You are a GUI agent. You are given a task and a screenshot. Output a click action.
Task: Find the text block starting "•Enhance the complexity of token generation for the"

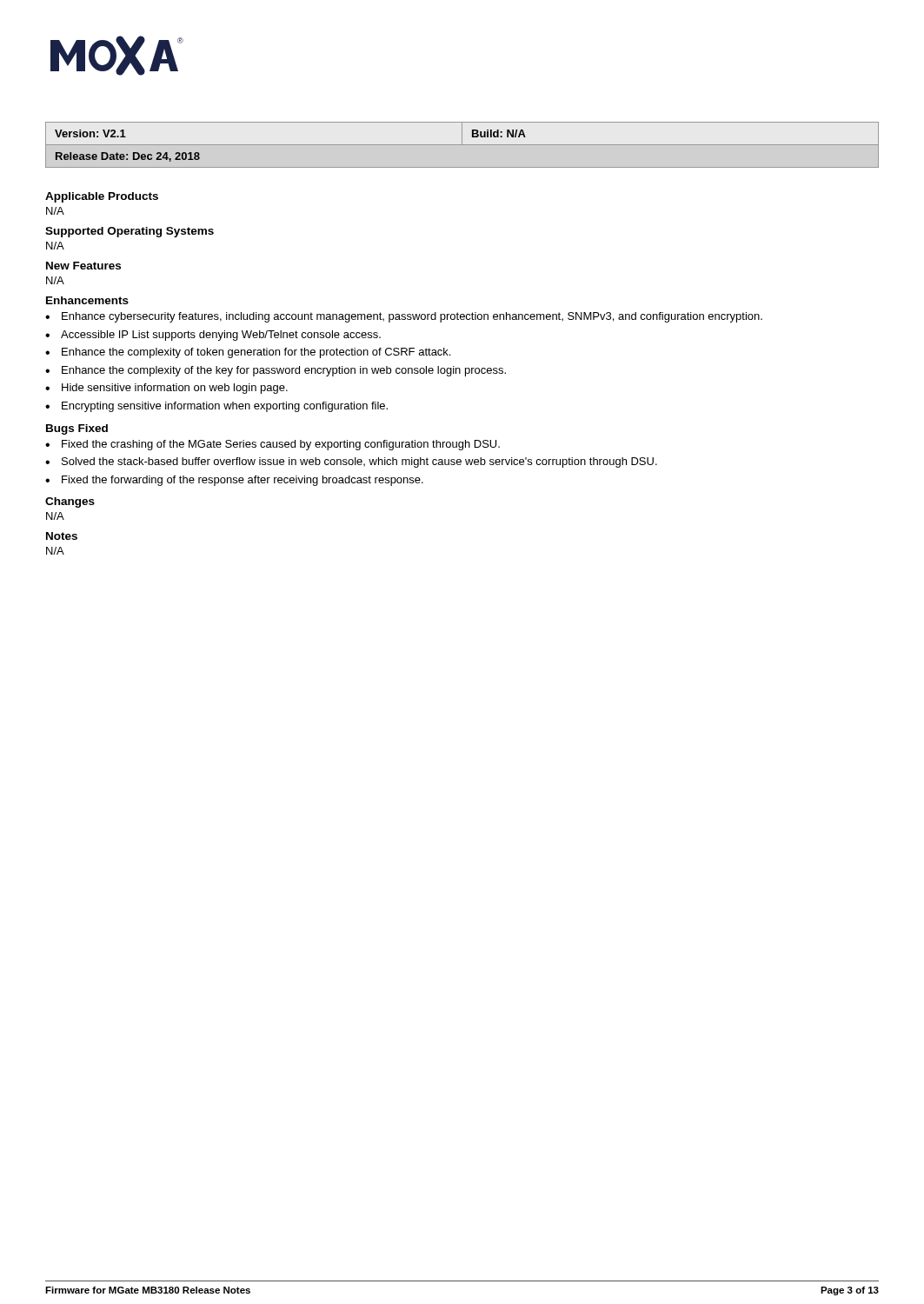[248, 353]
